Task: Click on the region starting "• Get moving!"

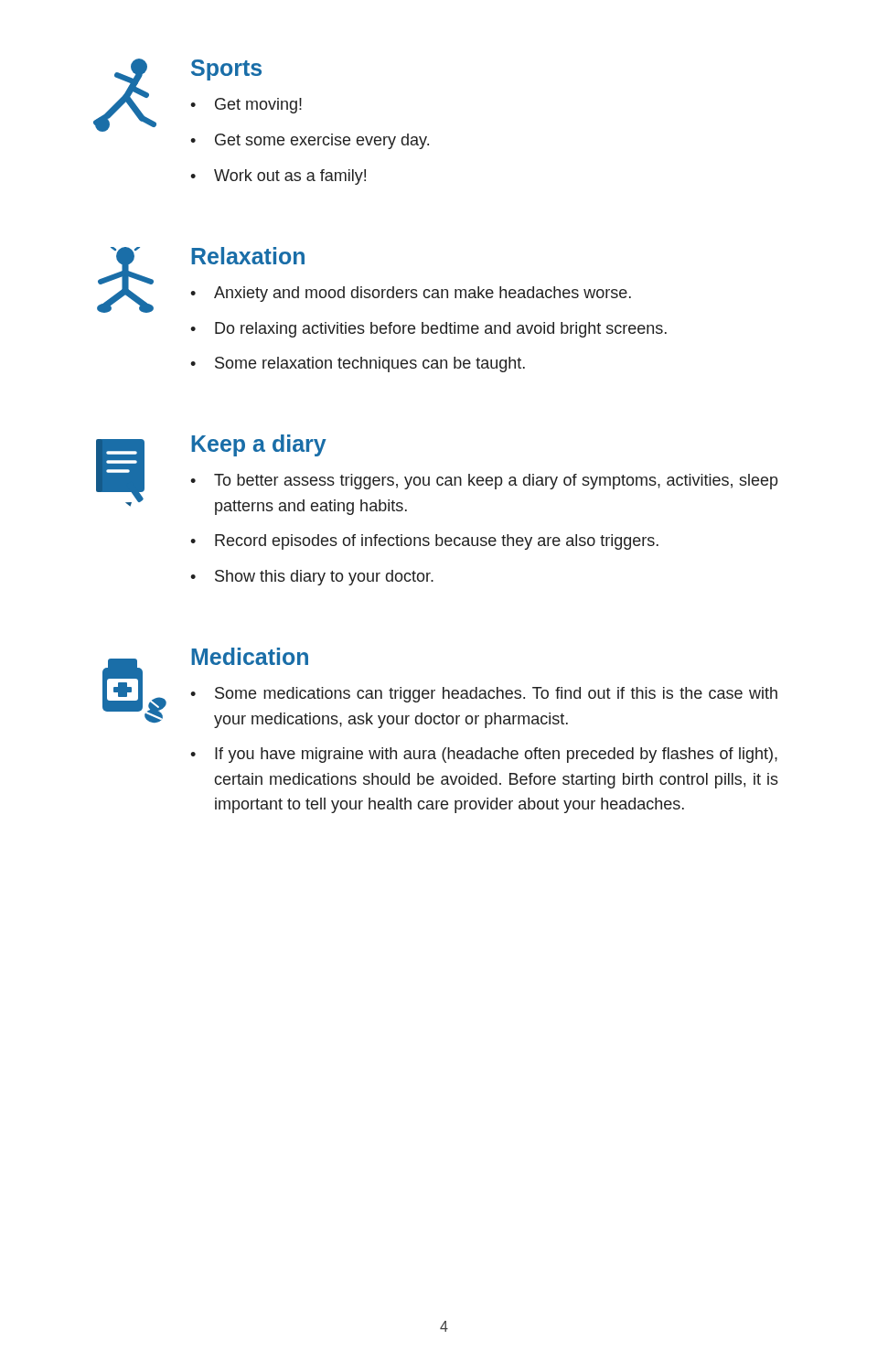Action: click(246, 106)
